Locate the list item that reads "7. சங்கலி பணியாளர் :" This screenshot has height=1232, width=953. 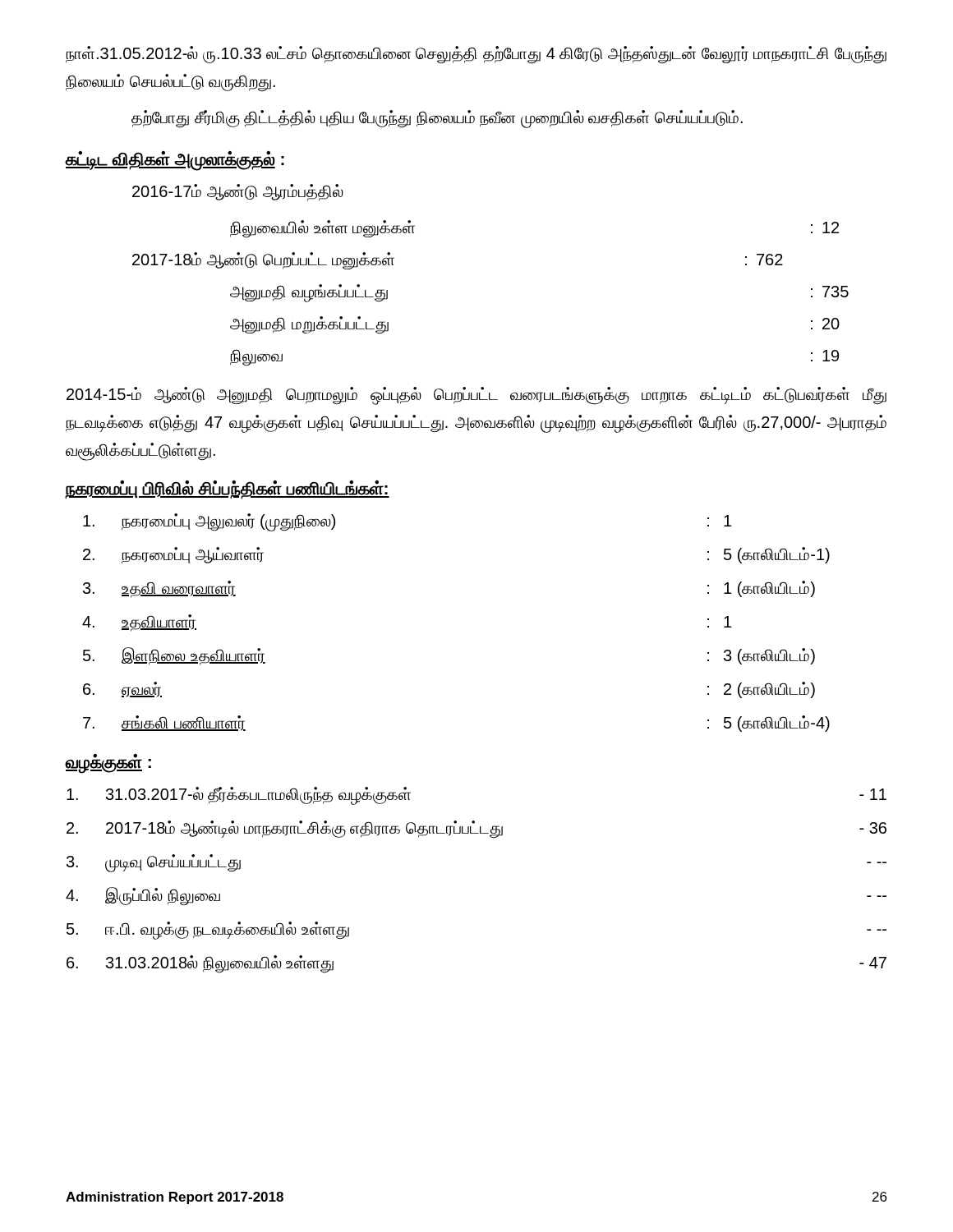tap(184, 723)
